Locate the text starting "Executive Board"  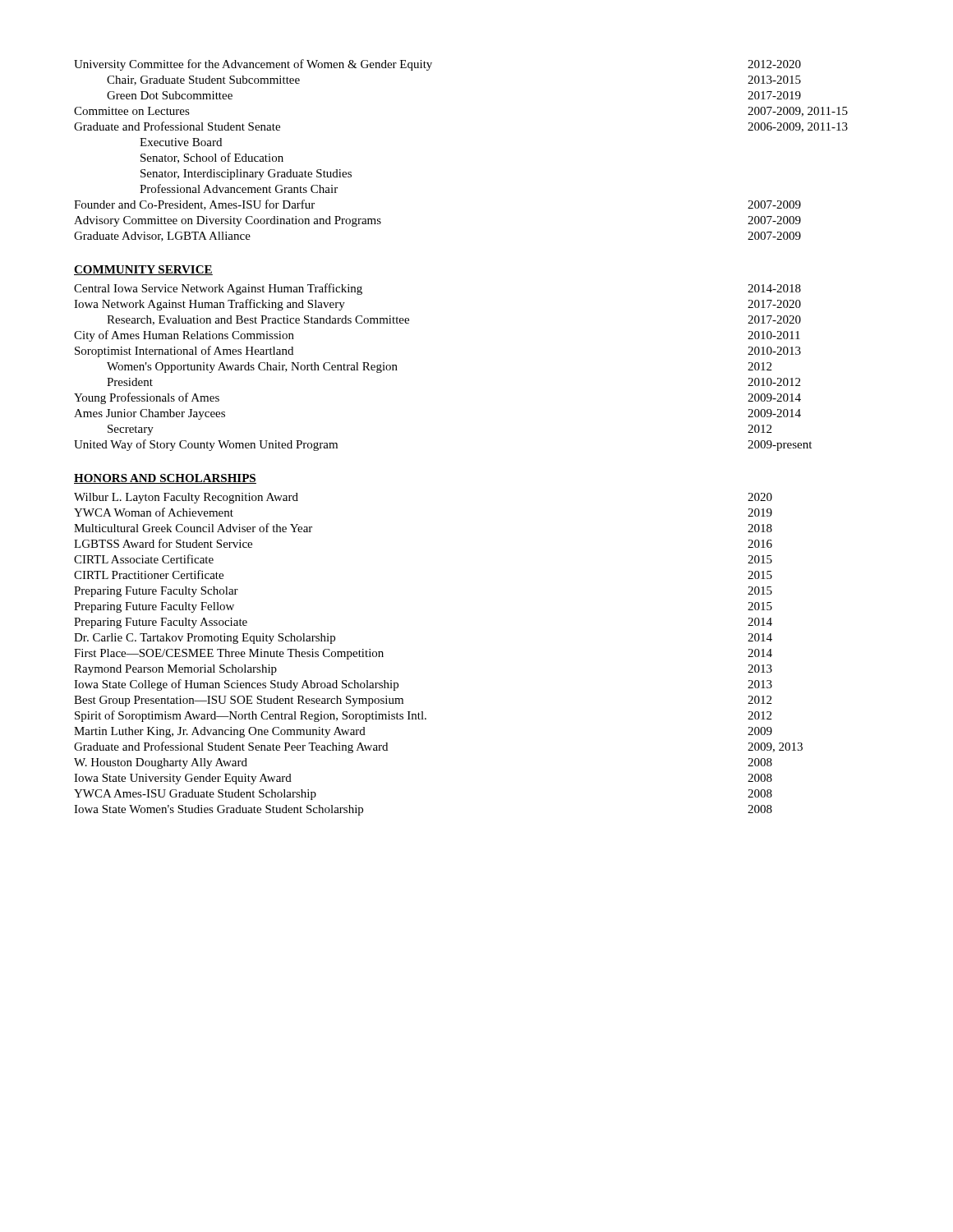pyautogui.click(x=181, y=142)
